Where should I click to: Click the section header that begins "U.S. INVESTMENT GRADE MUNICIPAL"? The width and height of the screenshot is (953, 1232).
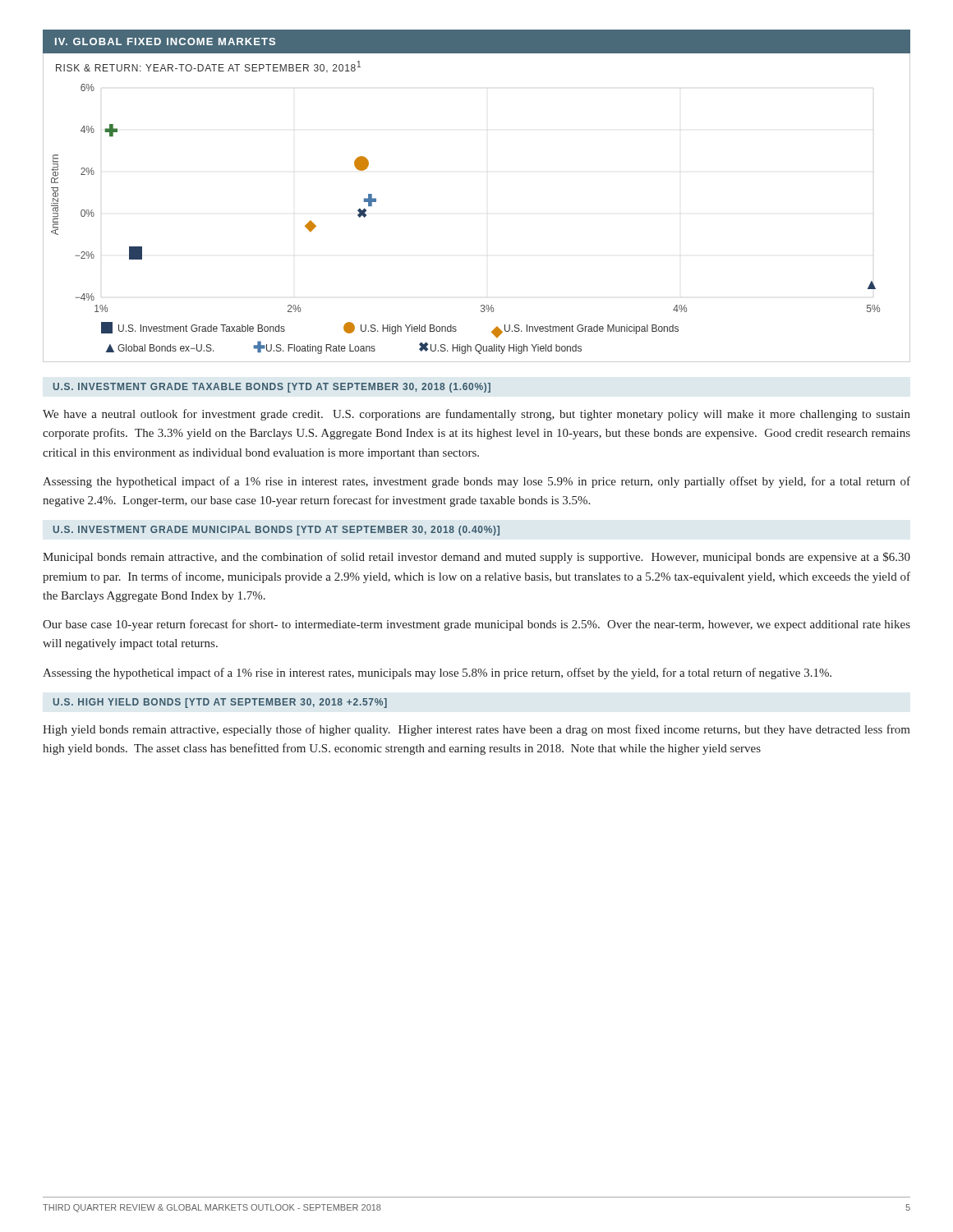277,530
